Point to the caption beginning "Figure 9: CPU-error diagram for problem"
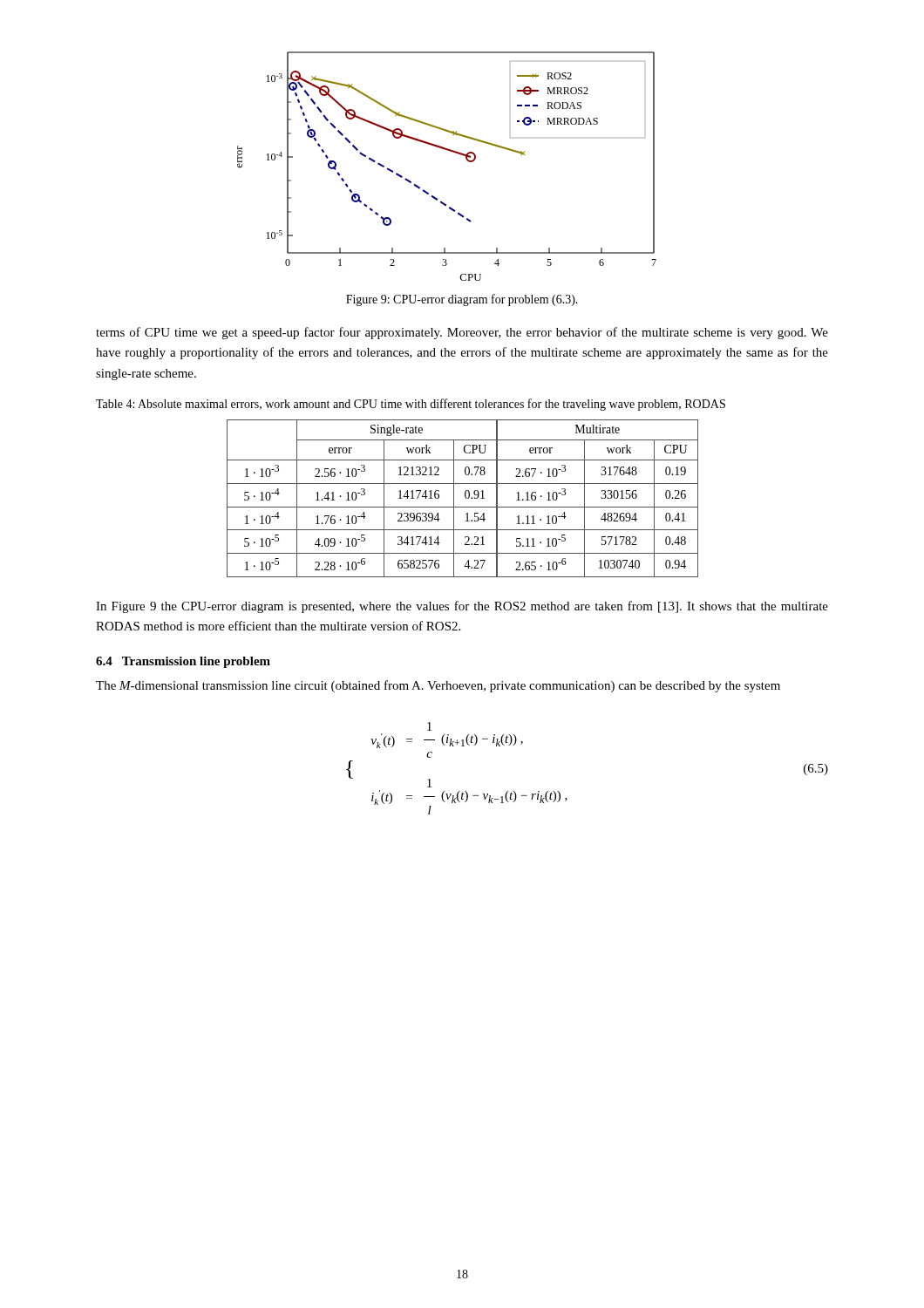 click(x=462, y=300)
